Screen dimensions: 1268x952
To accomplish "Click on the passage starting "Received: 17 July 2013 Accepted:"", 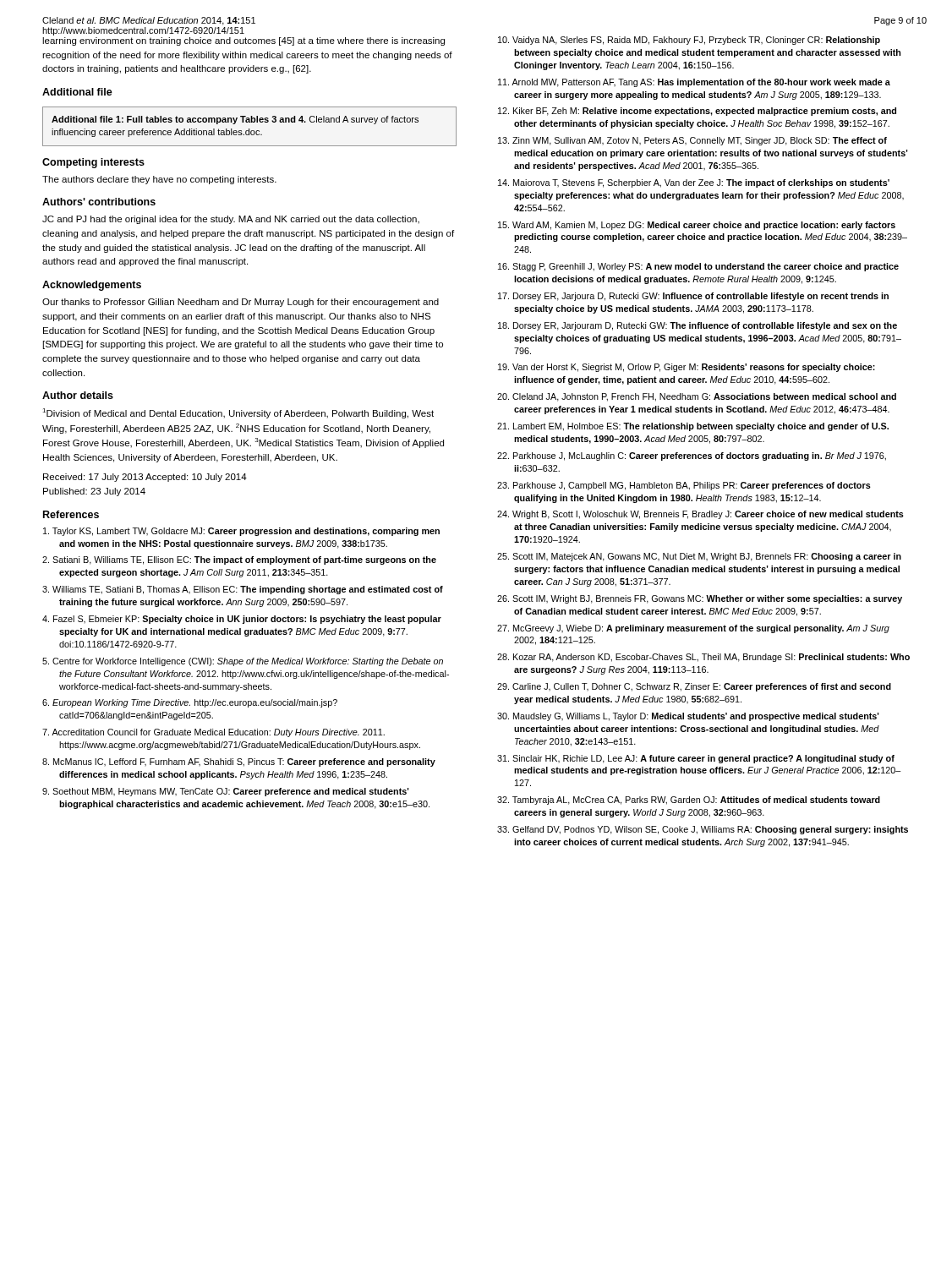I will point(249,484).
